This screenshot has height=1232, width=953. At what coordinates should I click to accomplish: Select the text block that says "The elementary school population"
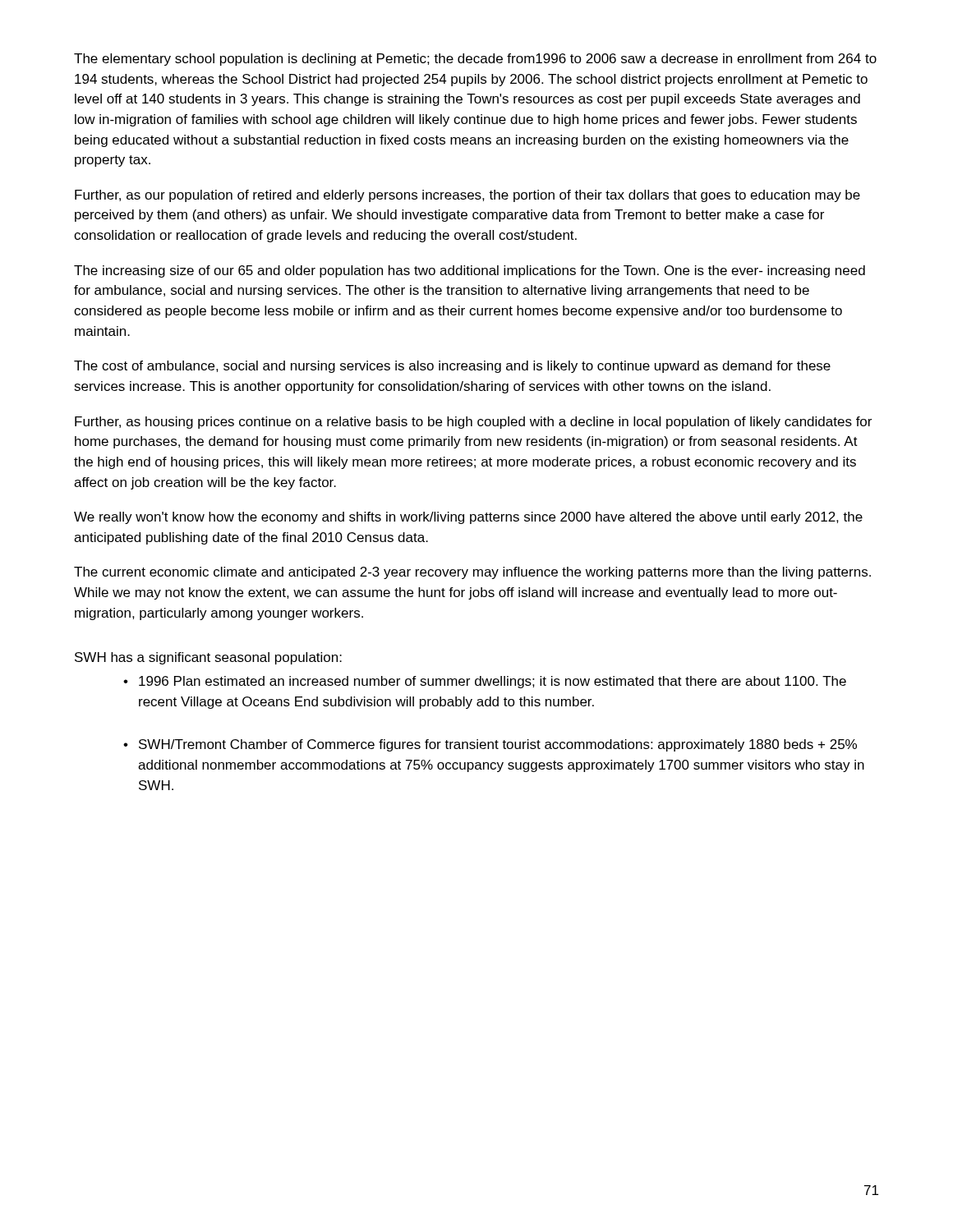click(x=475, y=109)
